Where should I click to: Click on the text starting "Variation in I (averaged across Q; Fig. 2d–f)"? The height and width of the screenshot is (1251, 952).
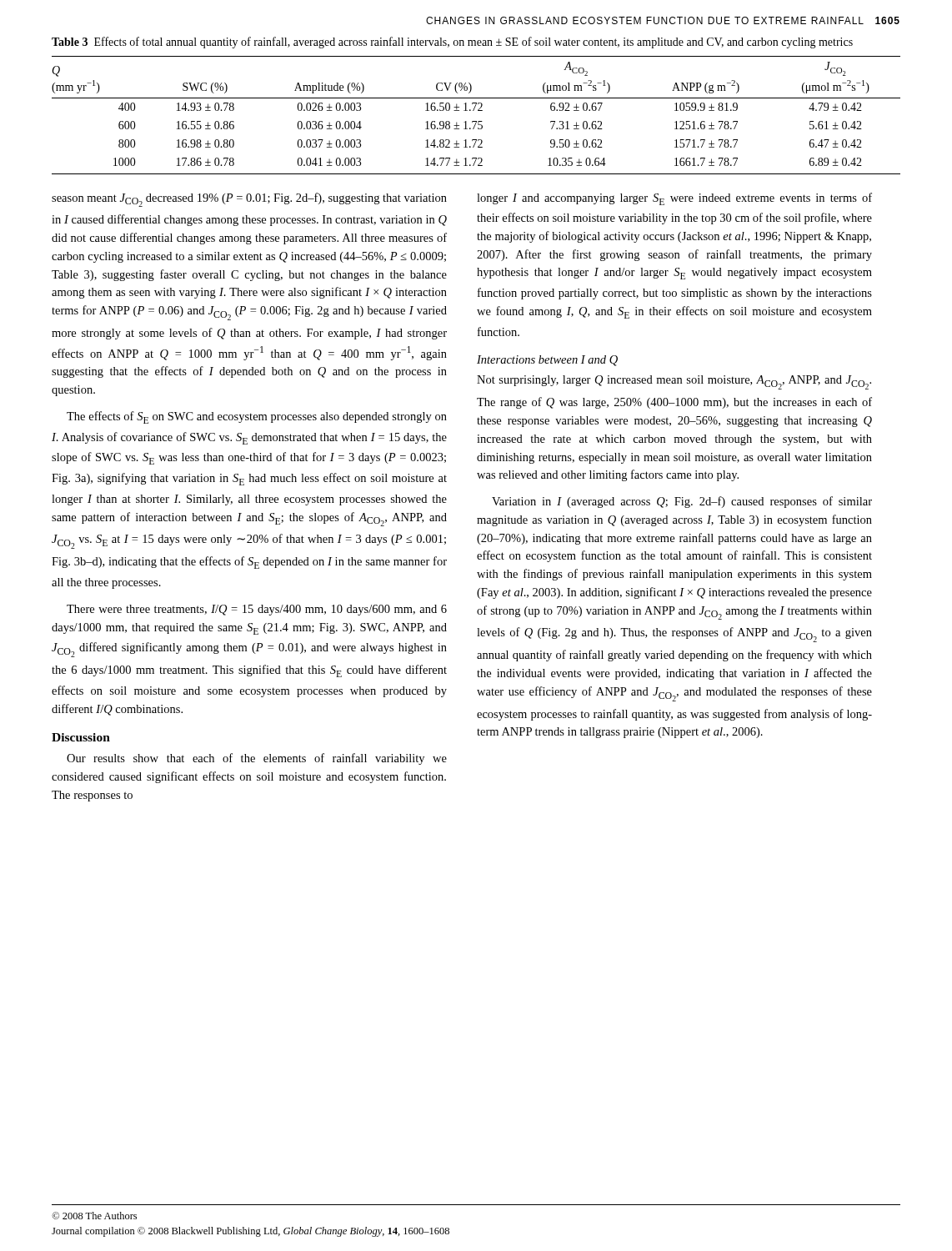674,617
